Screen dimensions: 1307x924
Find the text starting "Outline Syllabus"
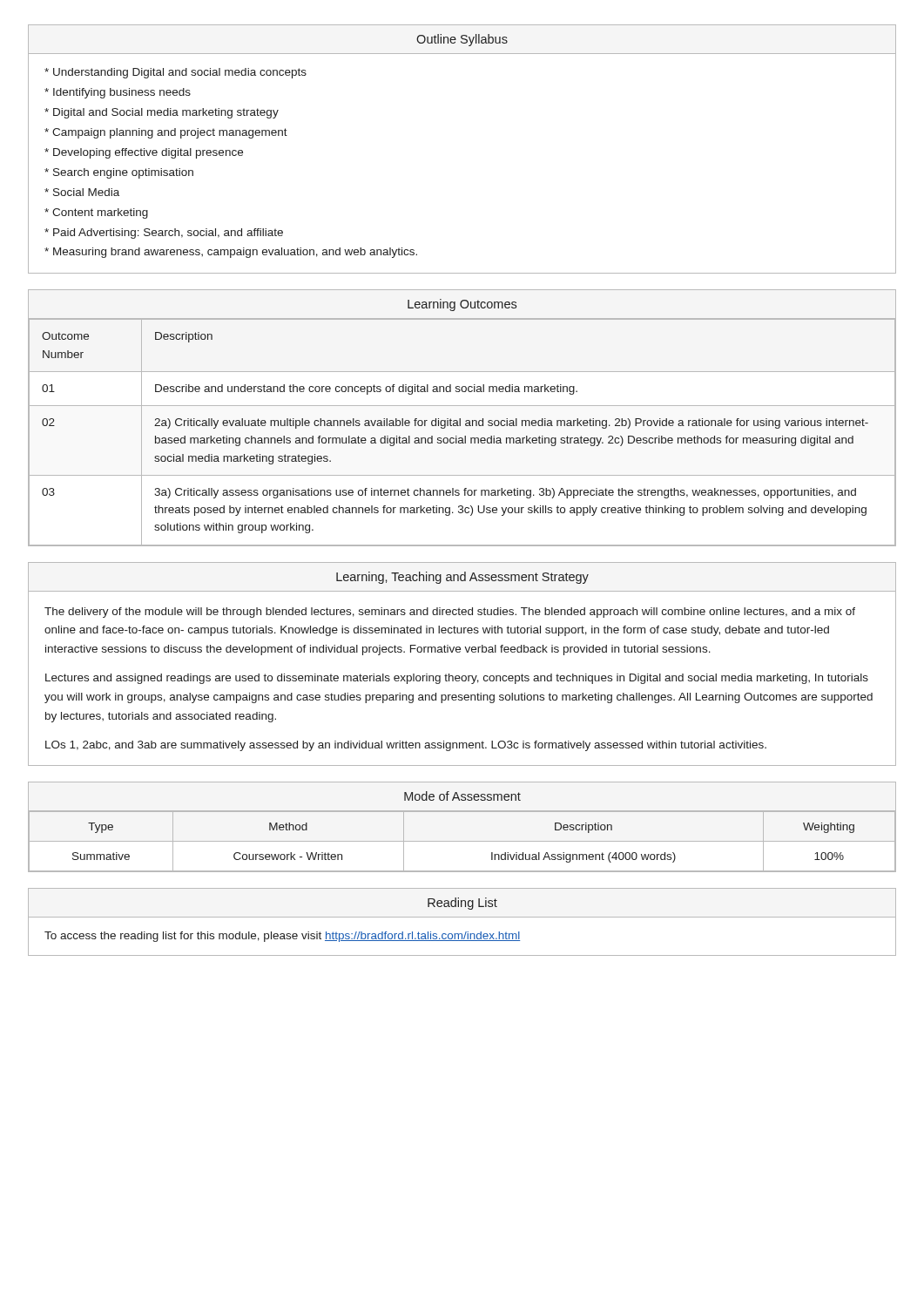point(462,39)
